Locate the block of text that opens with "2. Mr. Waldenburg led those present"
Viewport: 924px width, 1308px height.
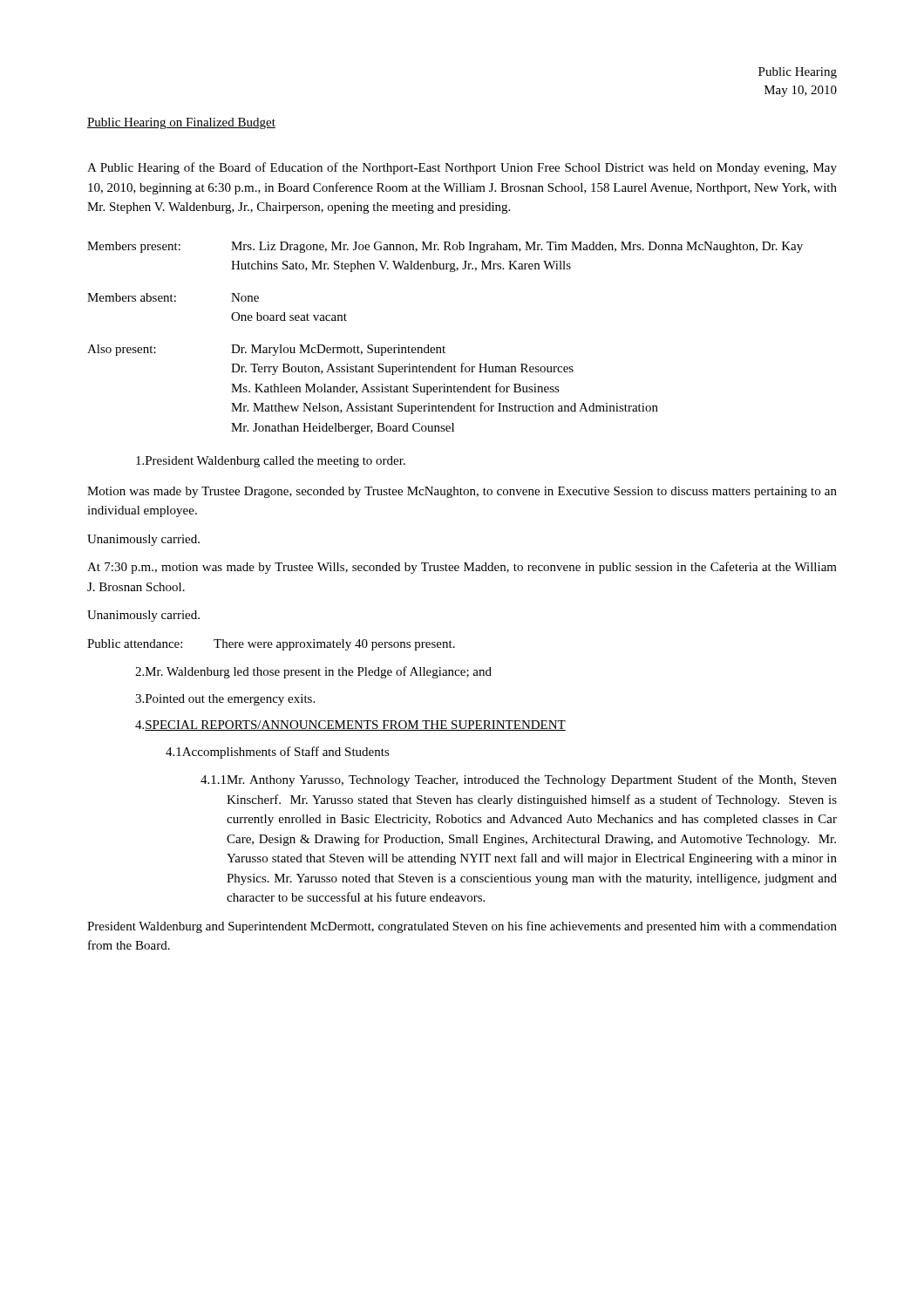point(462,672)
